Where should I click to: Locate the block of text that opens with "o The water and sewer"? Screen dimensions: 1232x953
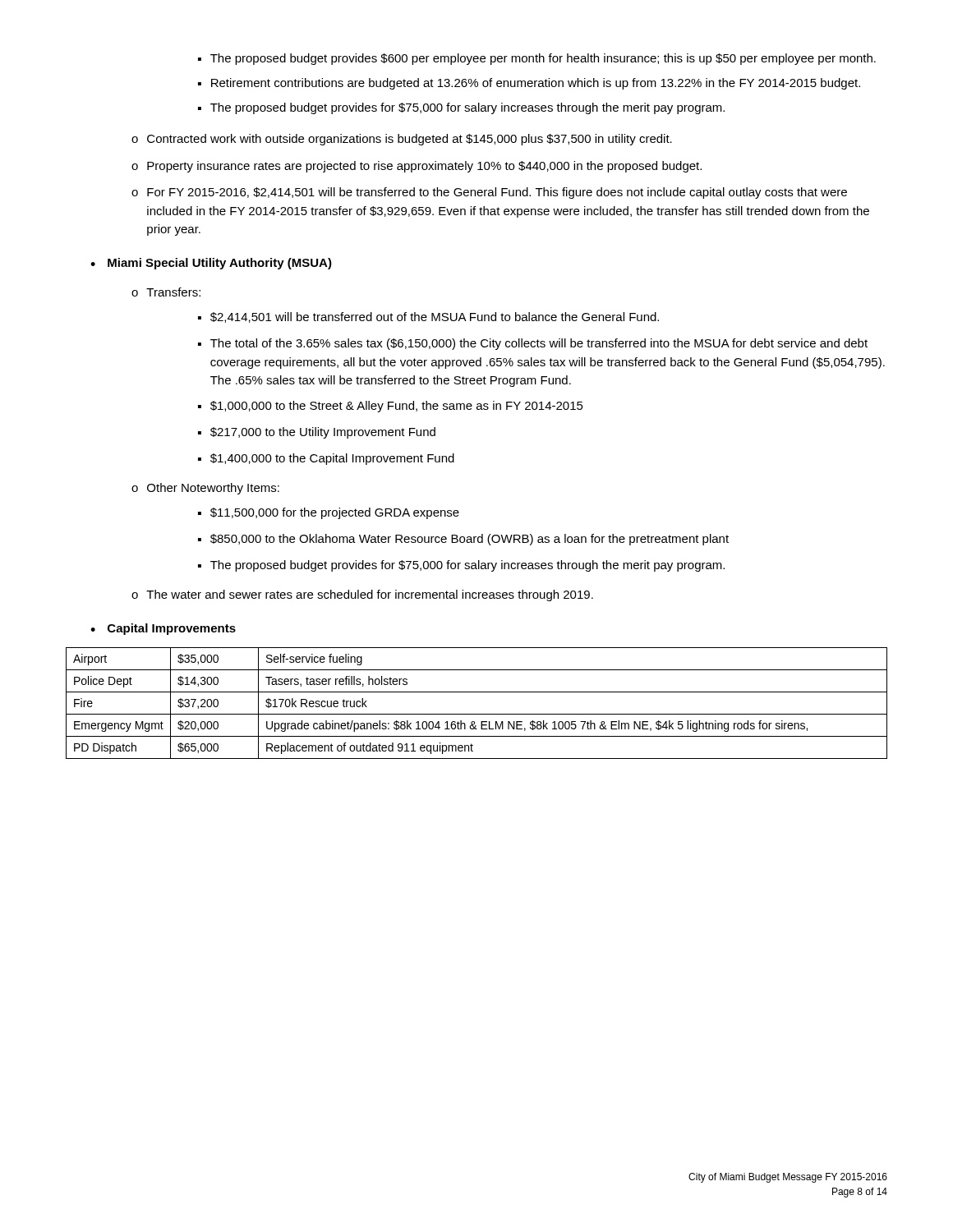[363, 595]
